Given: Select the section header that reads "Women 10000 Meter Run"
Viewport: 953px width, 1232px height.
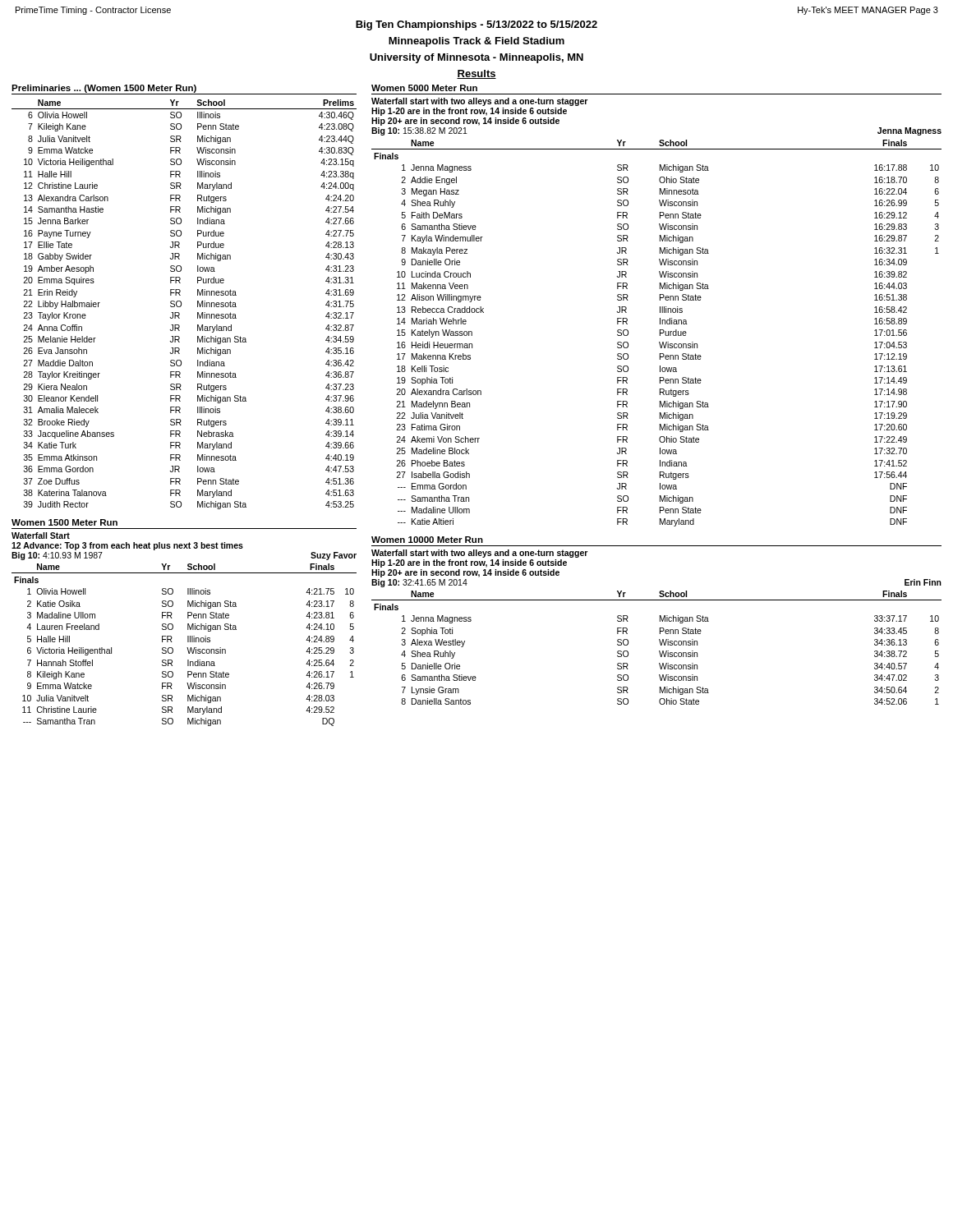Looking at the screenshot, I should pos(427,539).
